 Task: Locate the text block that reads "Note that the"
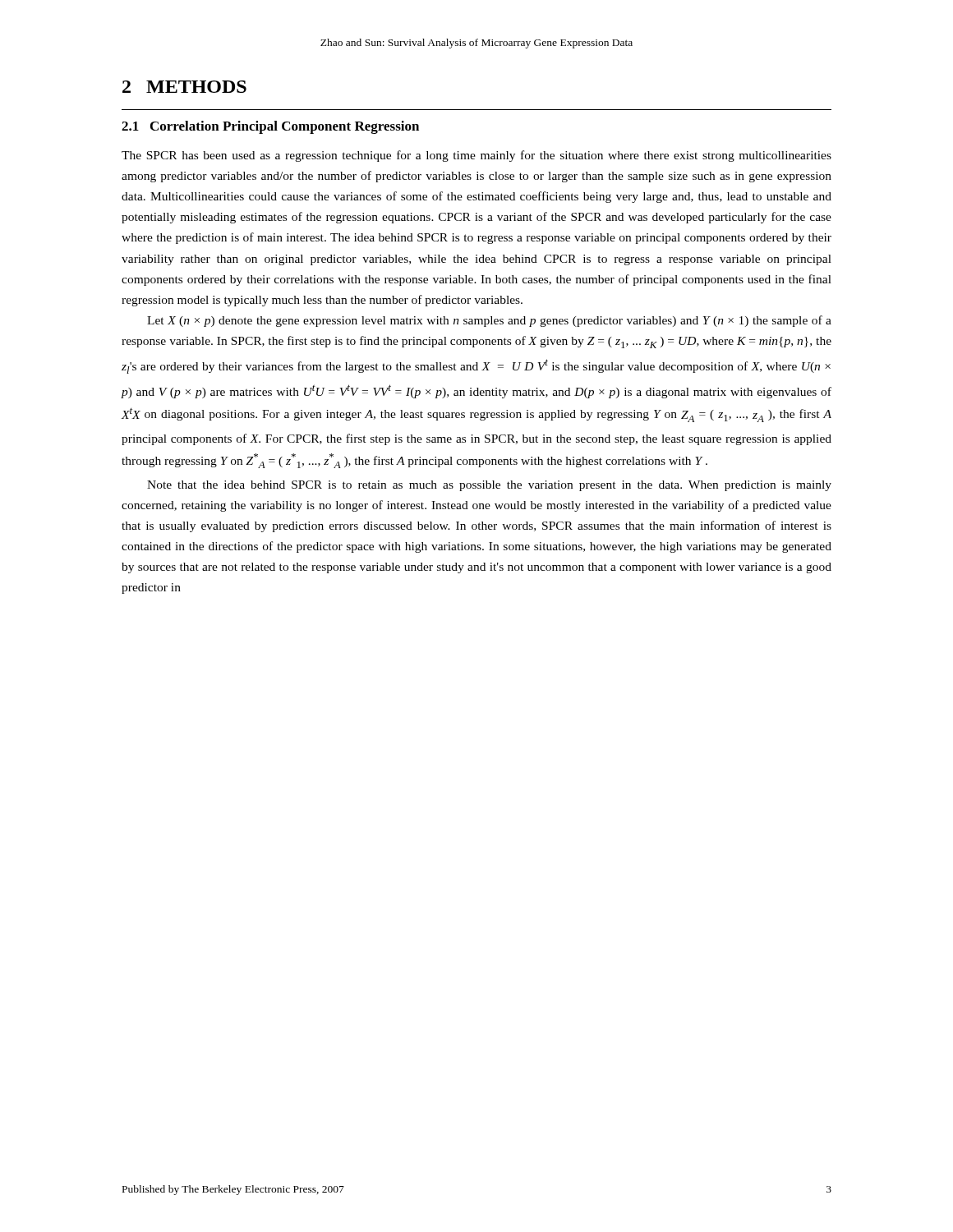tap(476, 536)
